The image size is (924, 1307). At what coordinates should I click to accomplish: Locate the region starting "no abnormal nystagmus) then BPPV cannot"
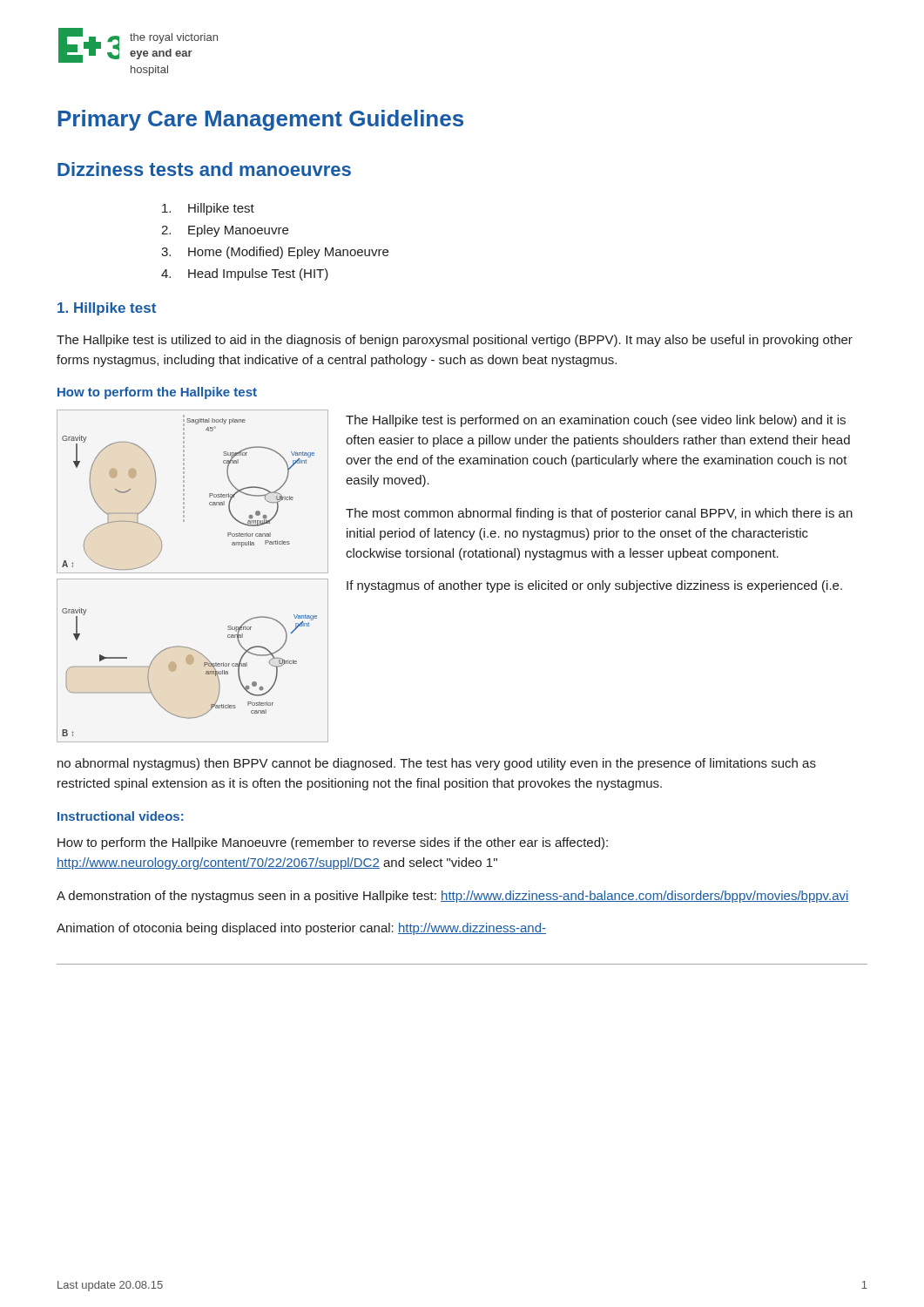(436, 773)
